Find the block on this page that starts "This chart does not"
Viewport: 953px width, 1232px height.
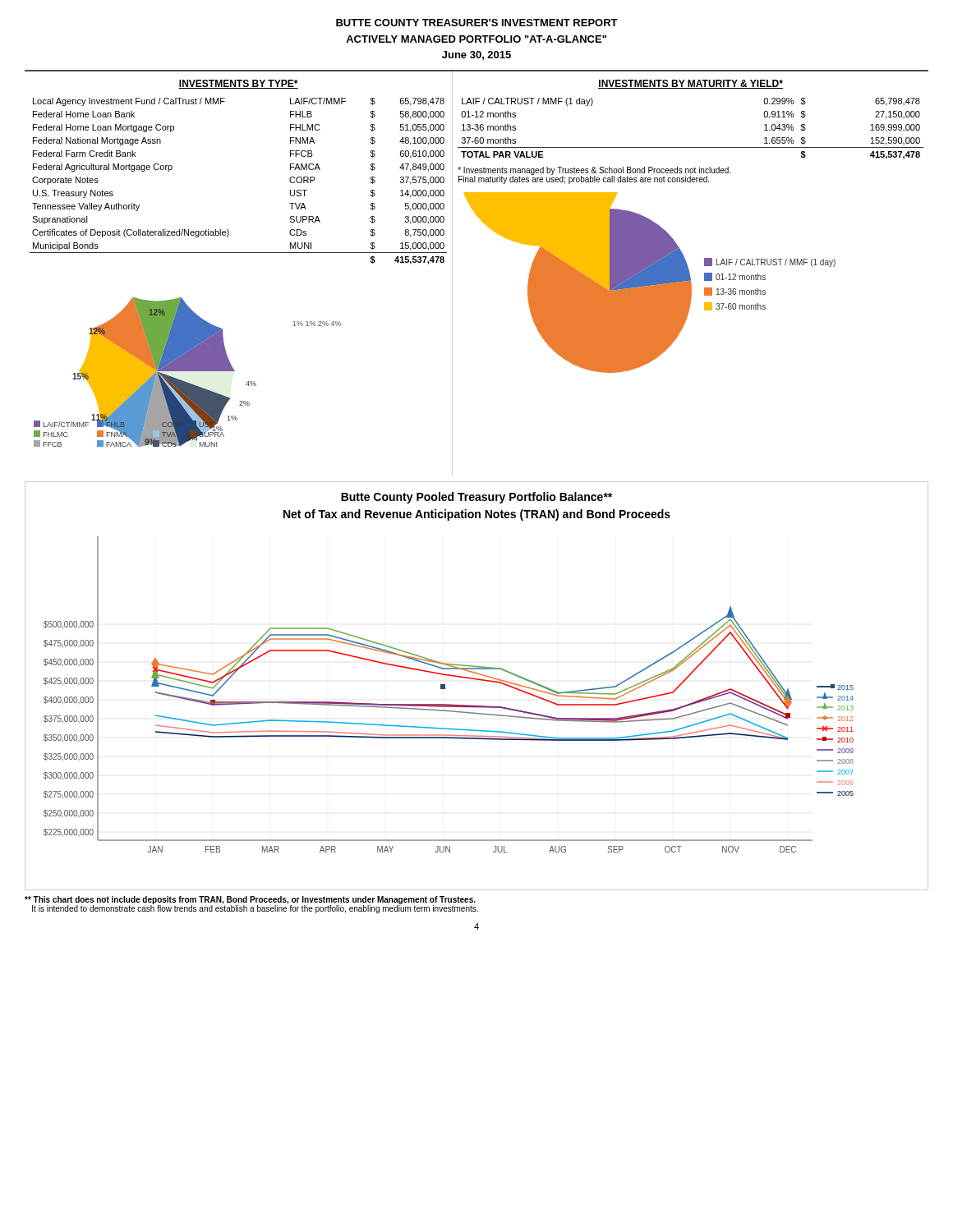click(252, 904)
